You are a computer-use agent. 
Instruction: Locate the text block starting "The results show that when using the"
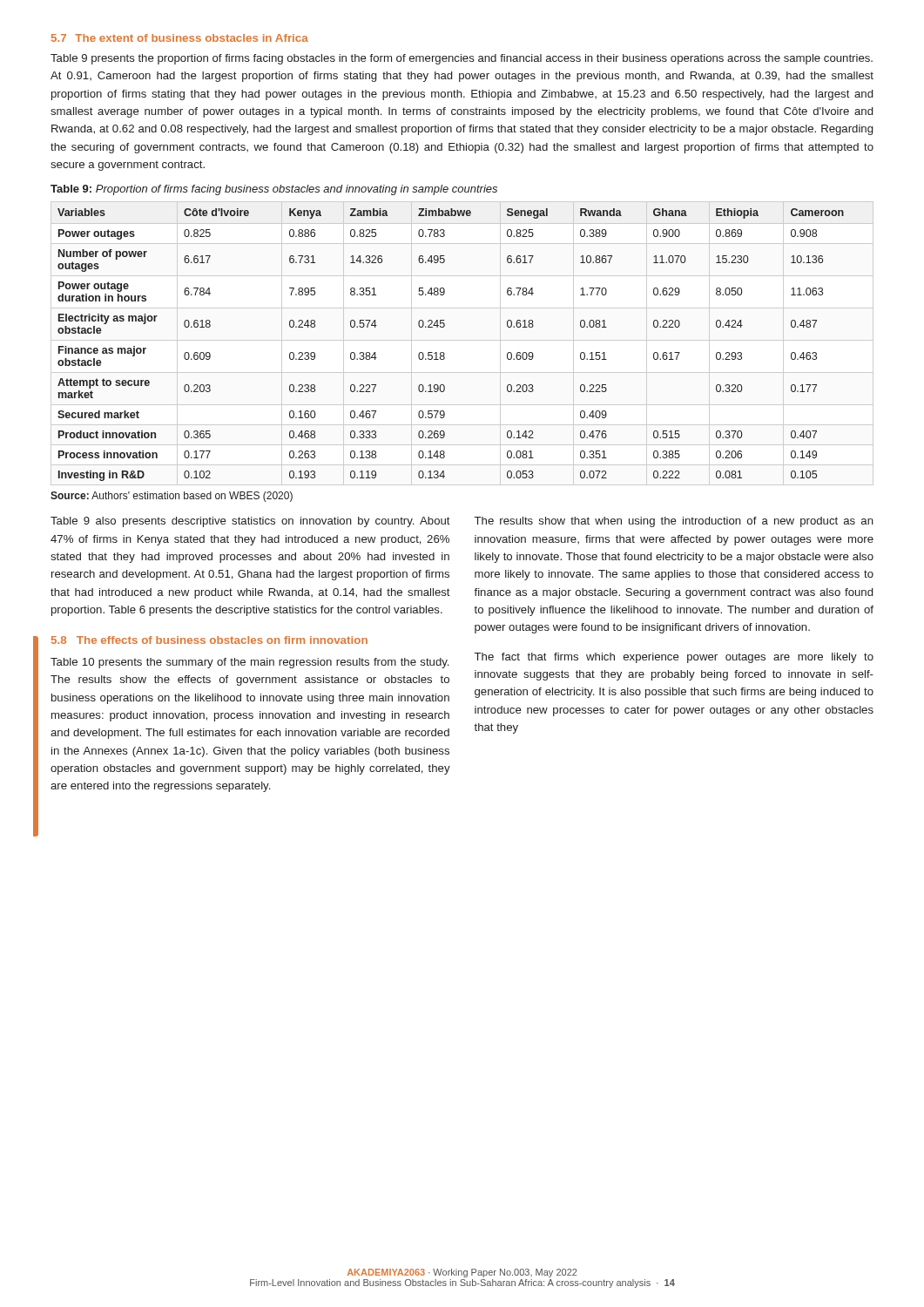click(674, 574)
